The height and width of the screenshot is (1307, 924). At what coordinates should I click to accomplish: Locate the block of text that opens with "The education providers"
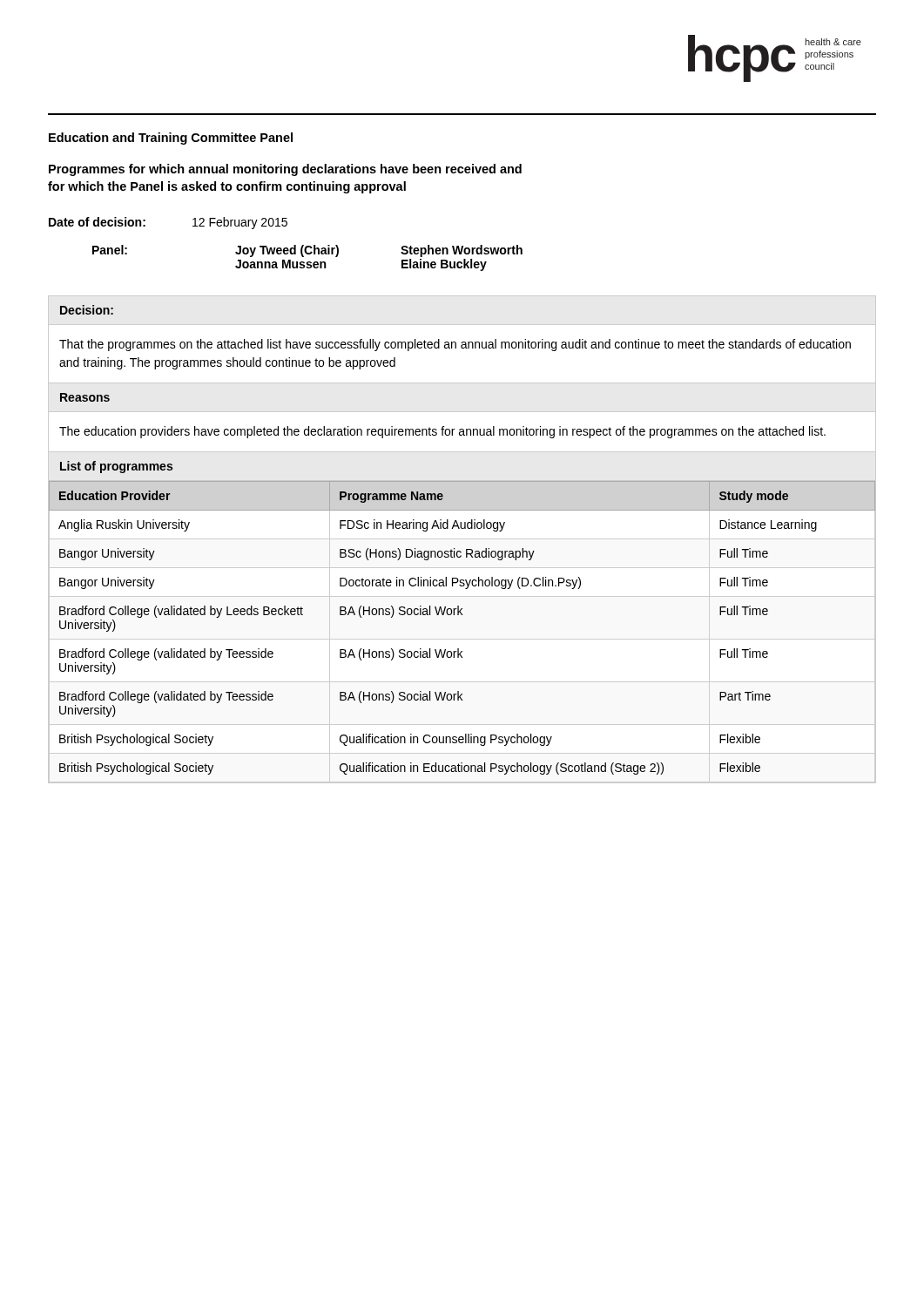pyautogui.click(x=443, y=431)
